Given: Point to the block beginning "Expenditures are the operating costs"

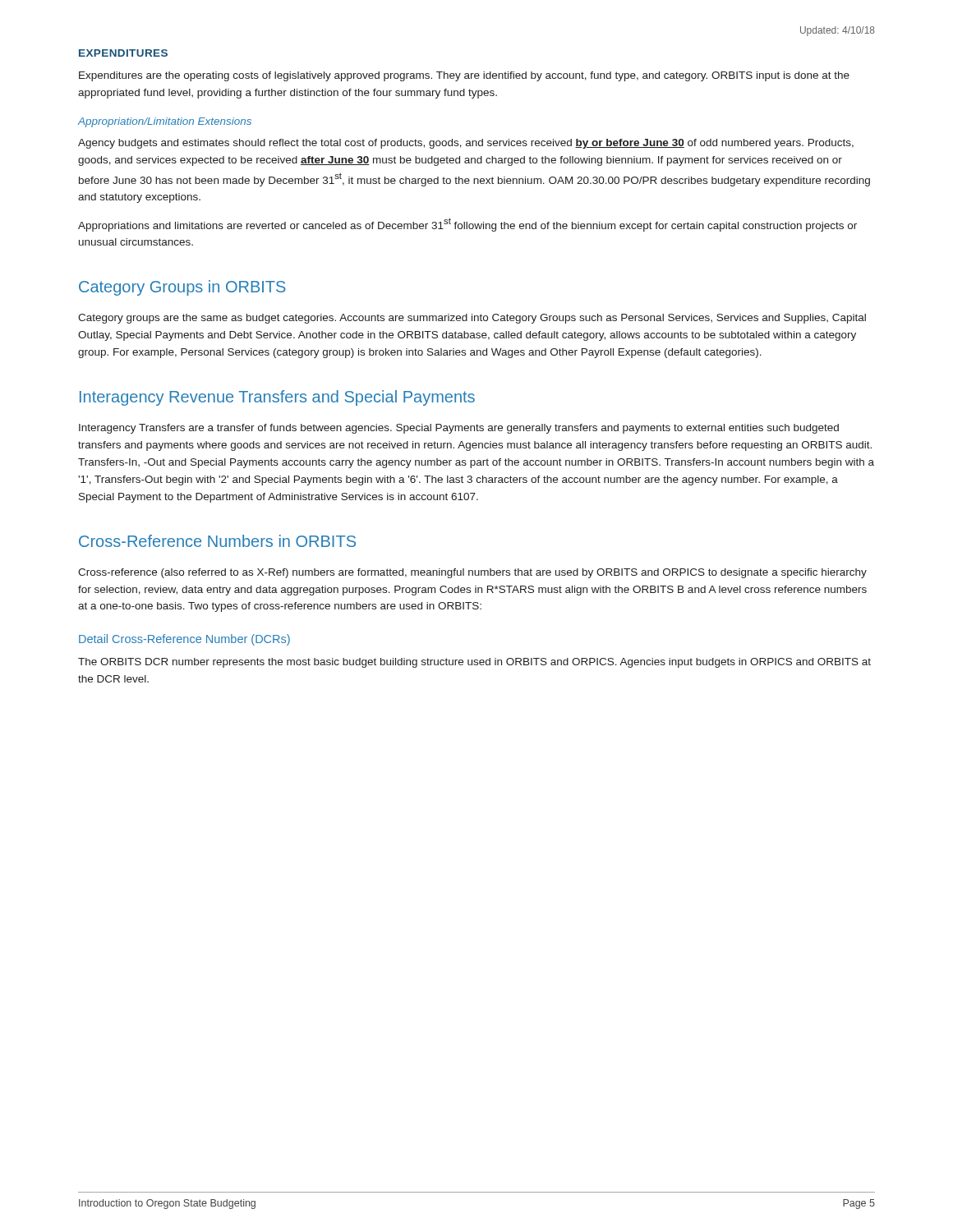Looking at the screenshot, I should pos(476,84).
